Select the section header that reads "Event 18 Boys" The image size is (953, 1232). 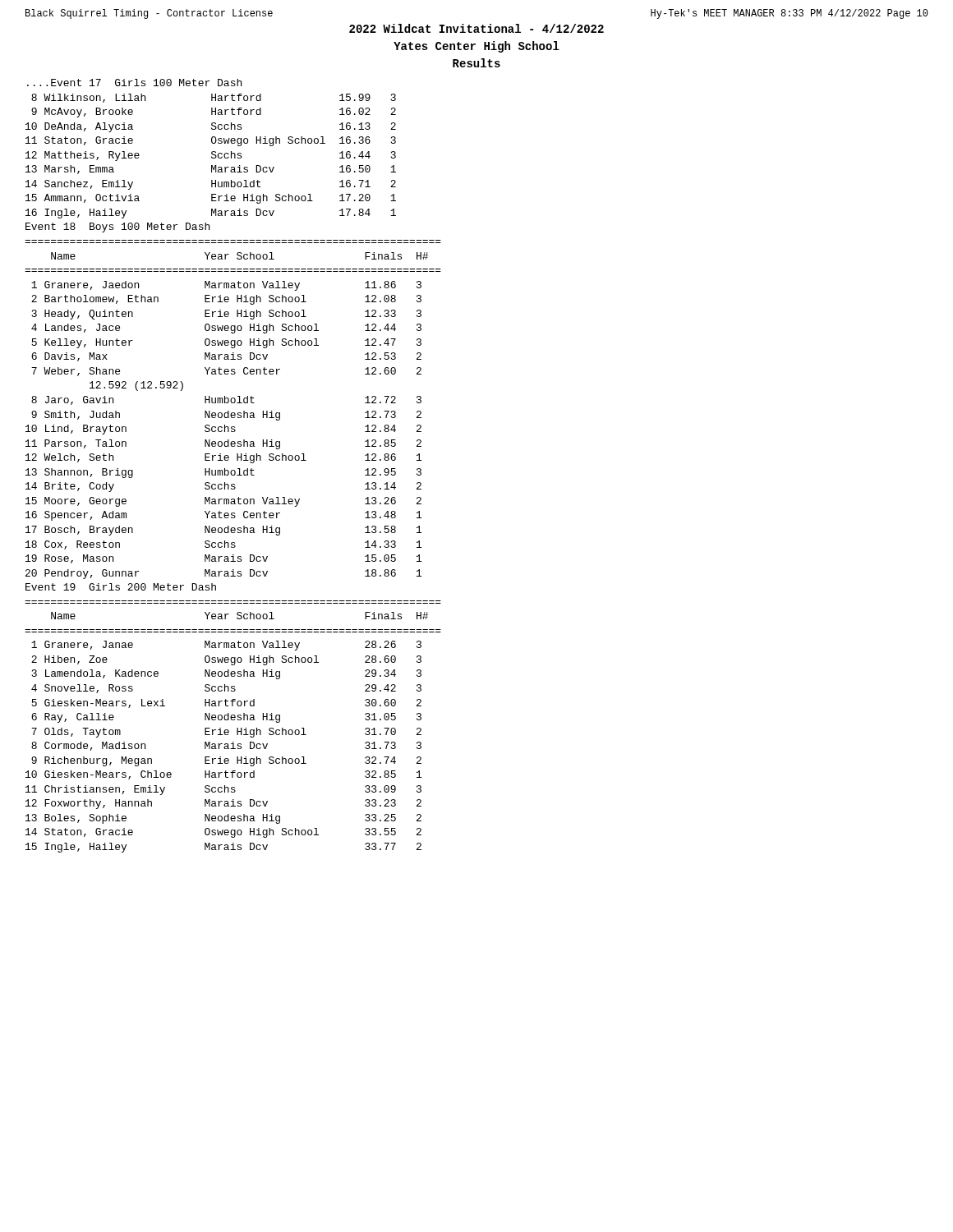(53, 227)
